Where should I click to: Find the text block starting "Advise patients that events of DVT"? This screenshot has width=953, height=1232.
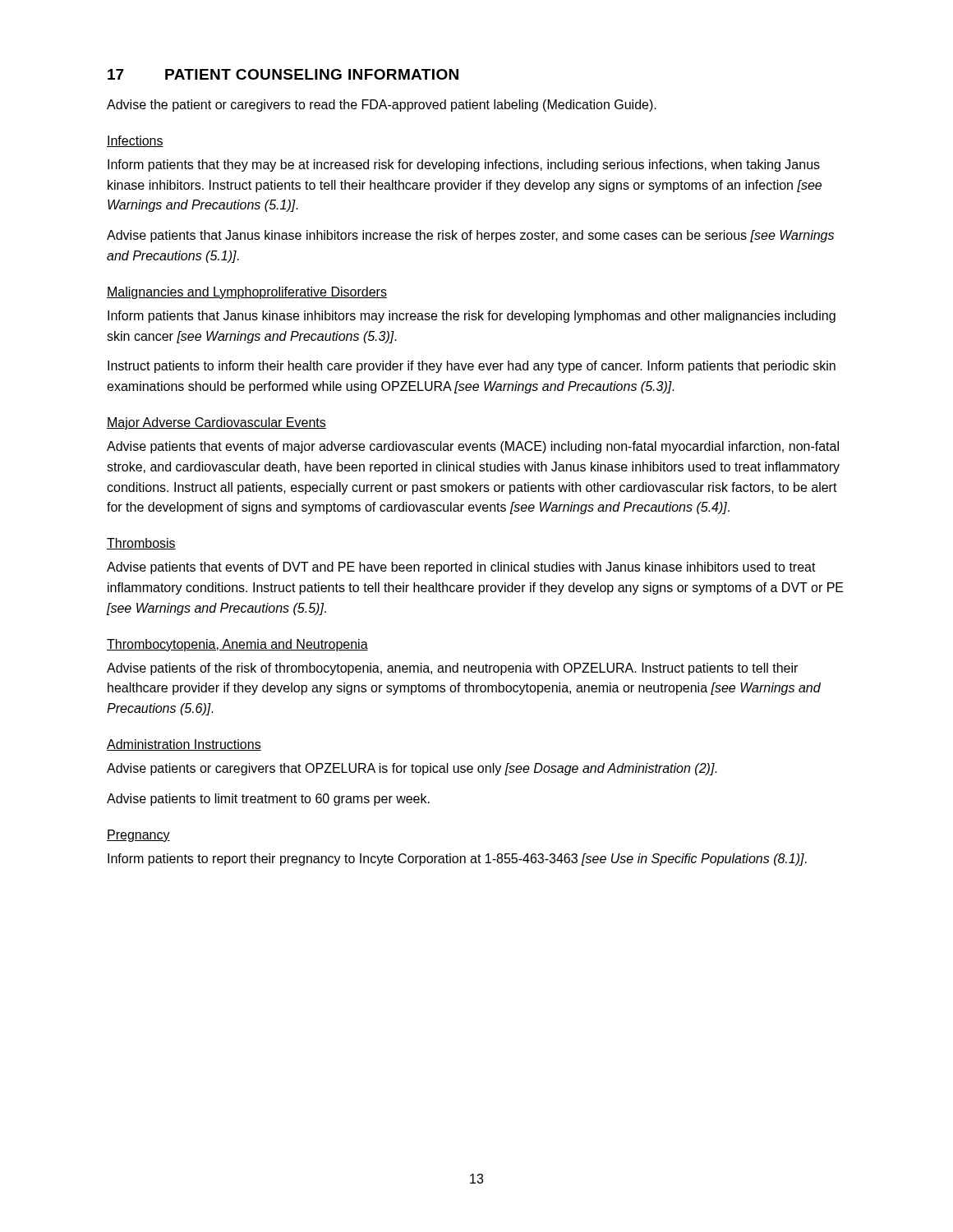(x=475, y=588)
